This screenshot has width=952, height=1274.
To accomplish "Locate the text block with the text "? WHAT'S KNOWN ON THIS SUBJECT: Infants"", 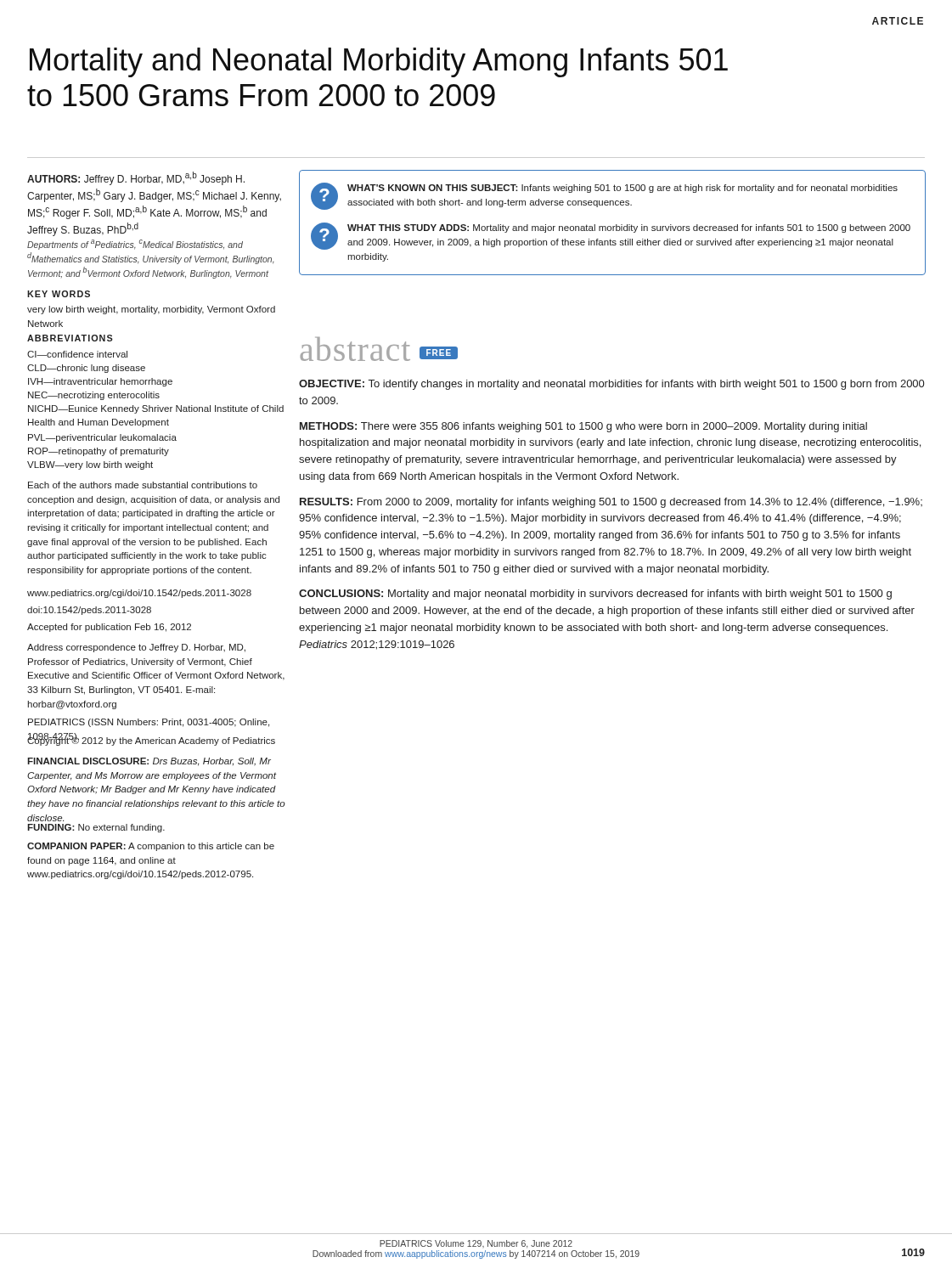I will [611, 196].
